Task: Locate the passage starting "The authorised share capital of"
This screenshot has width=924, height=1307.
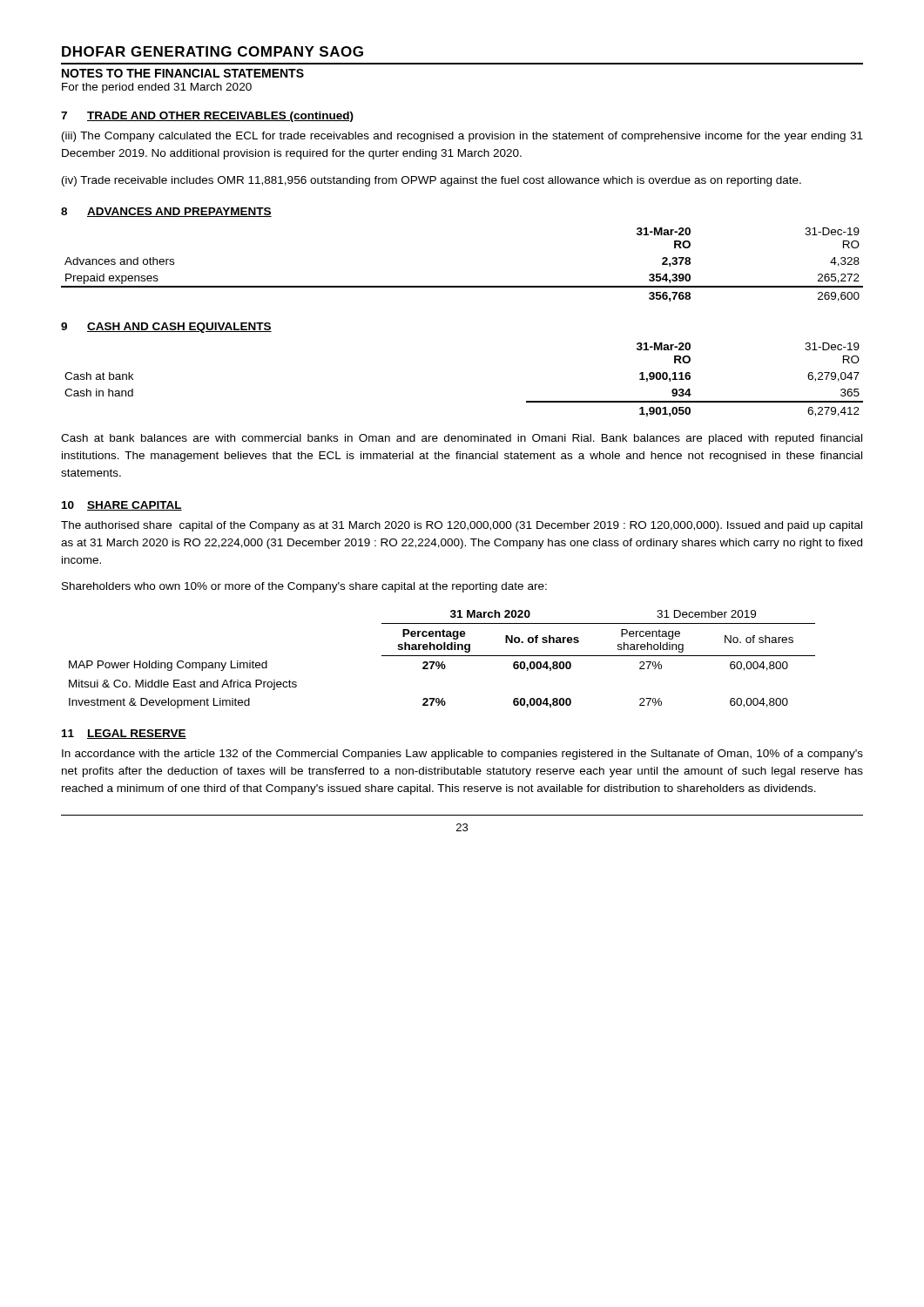Action: tap(462, 542)
